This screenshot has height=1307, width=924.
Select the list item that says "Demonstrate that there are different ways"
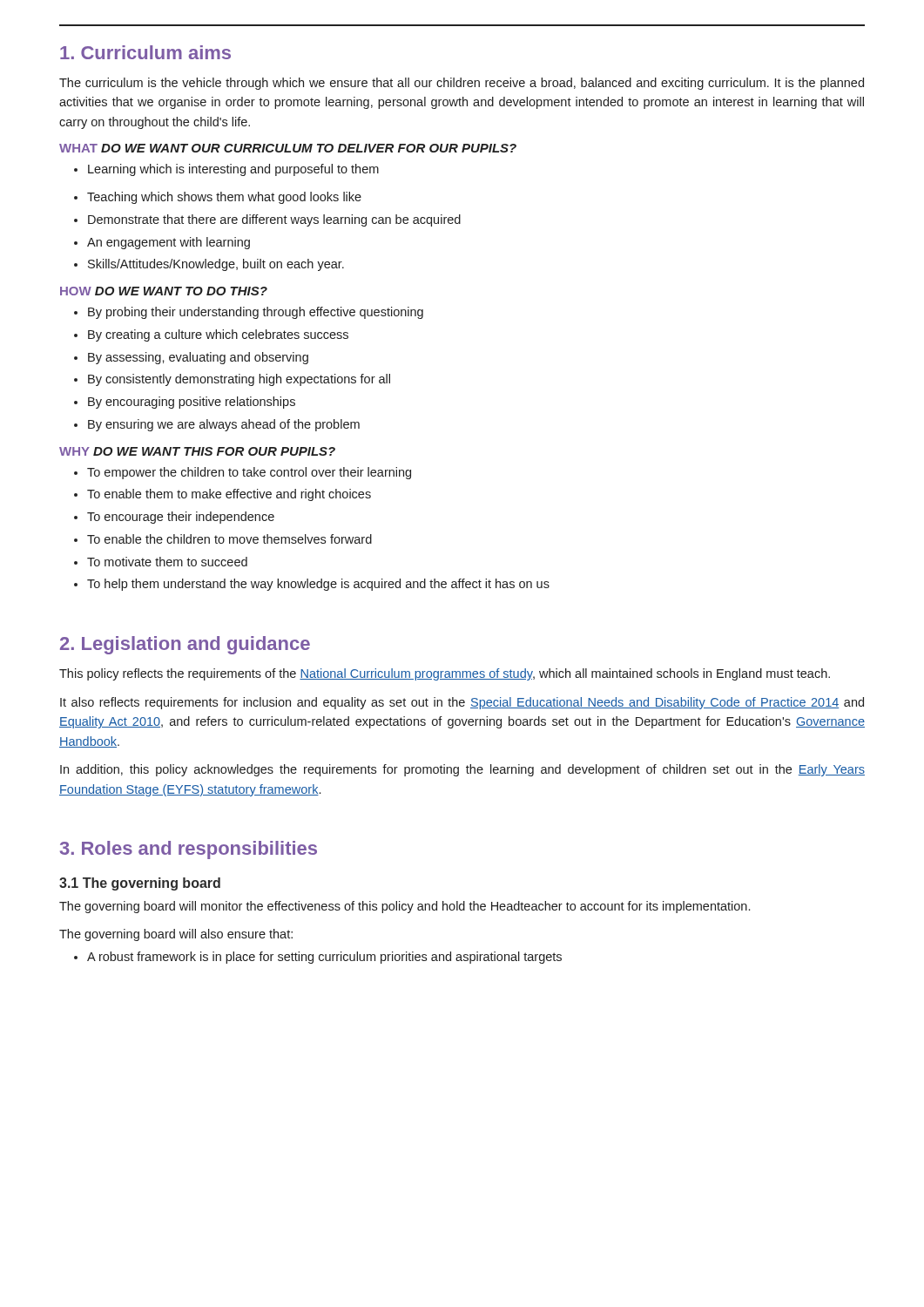pyautogui.click(x=462, y=220)
